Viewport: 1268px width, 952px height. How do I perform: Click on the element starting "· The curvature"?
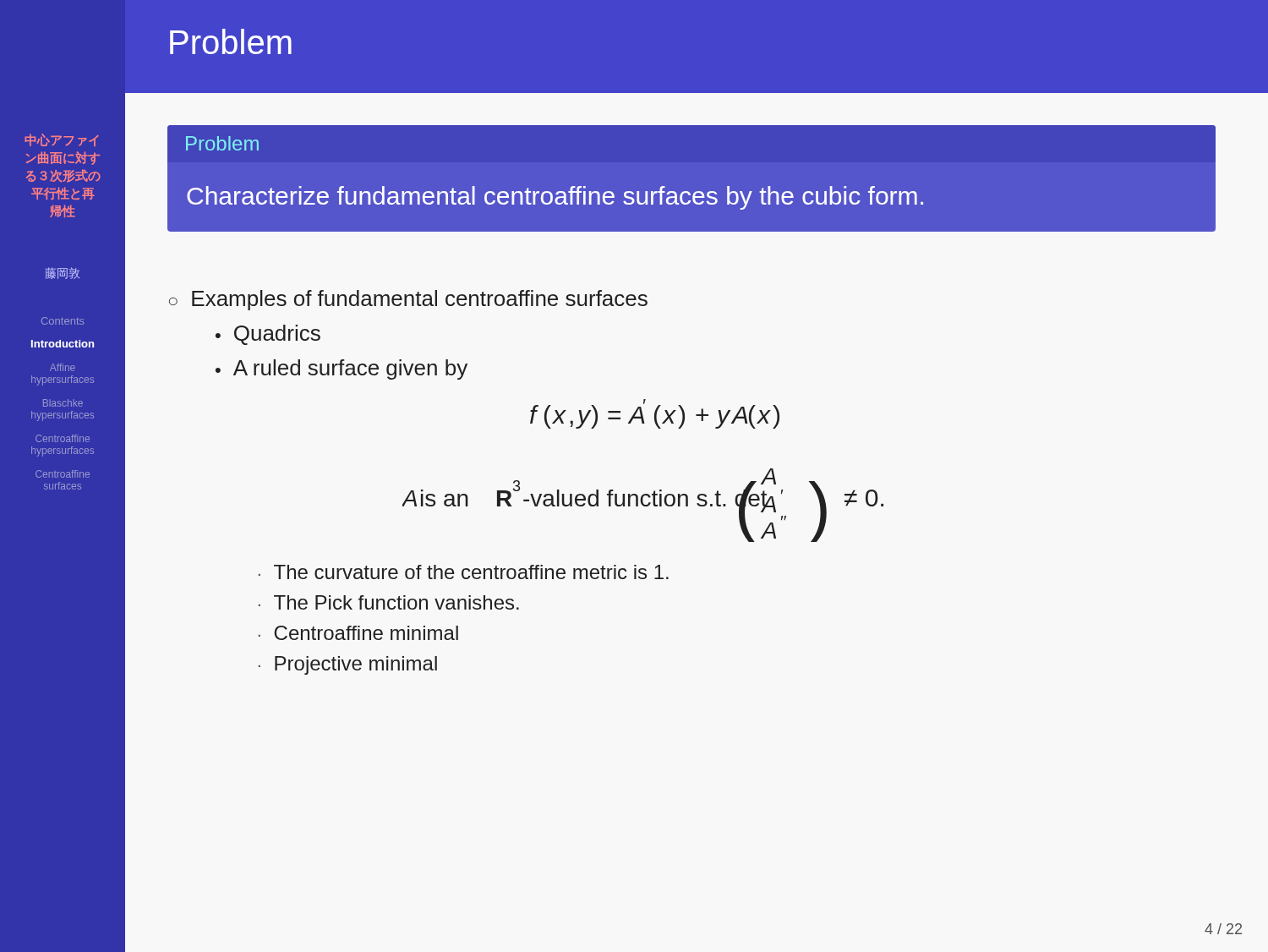point(464,572)
